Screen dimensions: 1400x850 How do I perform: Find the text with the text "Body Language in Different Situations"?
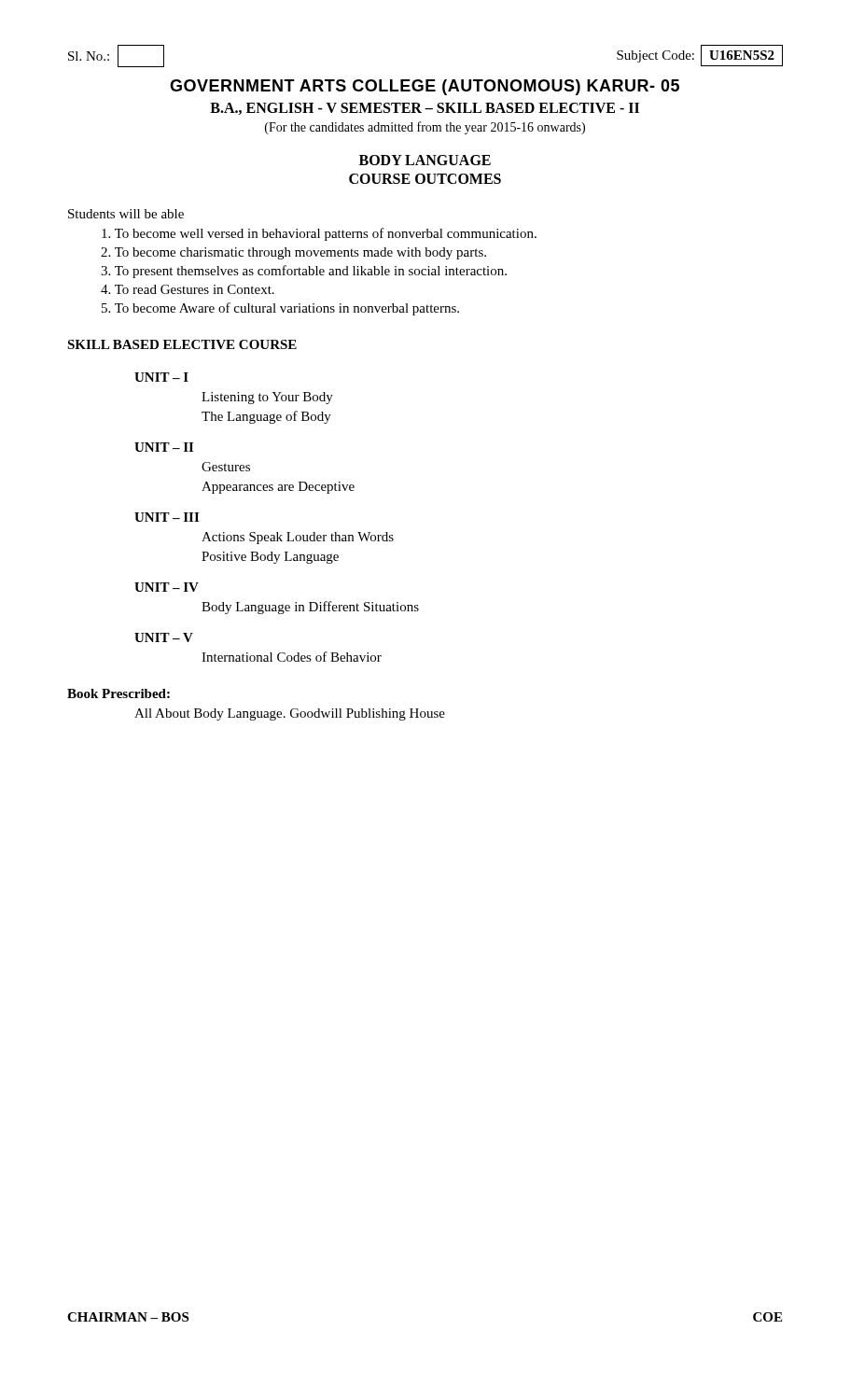[x=310, y=607]
